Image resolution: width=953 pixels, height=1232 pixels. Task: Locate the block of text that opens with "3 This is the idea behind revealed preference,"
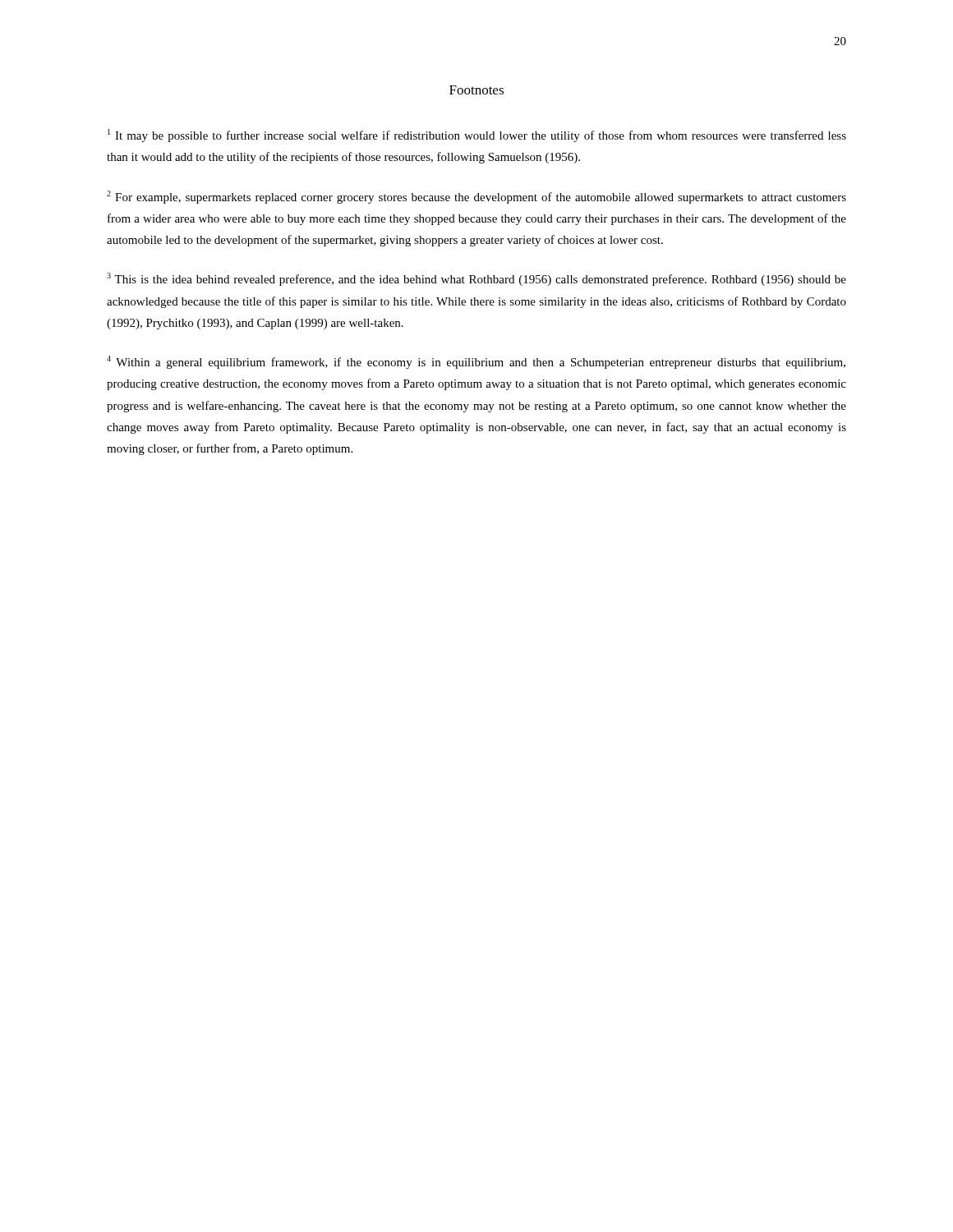click(x=476, y=300)
